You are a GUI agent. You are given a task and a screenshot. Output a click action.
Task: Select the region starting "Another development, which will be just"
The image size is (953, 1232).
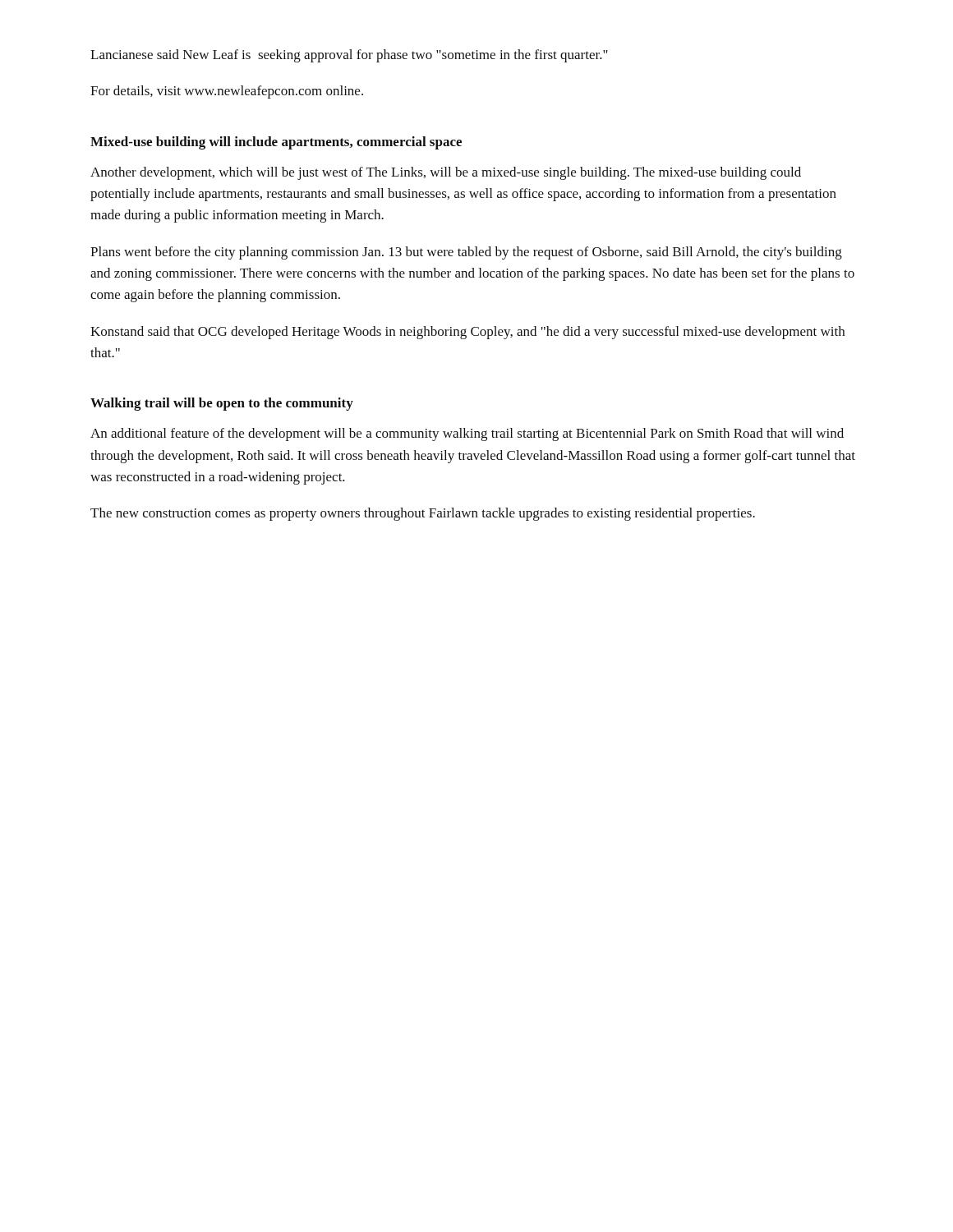(463, 193)
